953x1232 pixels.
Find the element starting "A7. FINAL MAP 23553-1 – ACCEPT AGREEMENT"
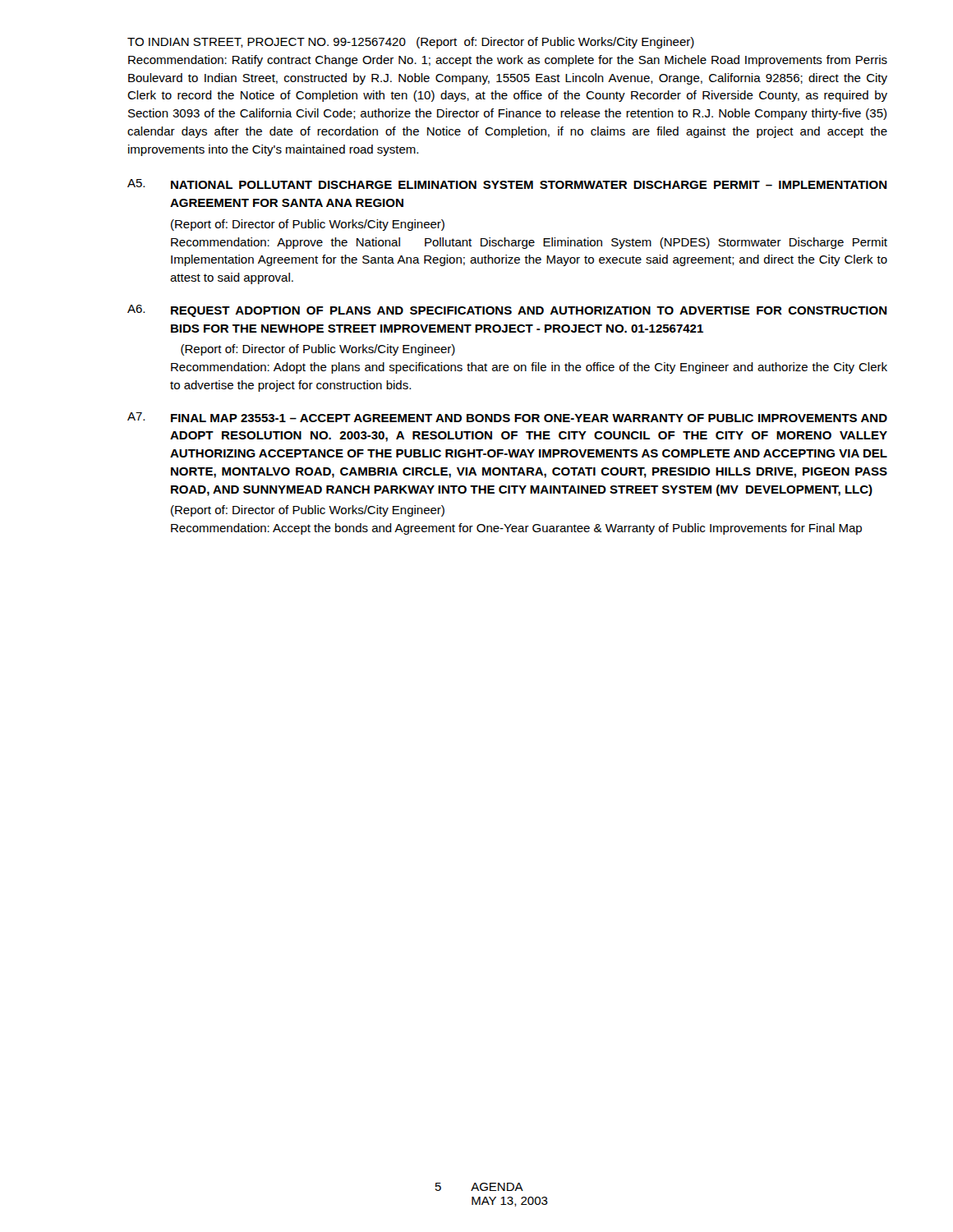[507, 473]
